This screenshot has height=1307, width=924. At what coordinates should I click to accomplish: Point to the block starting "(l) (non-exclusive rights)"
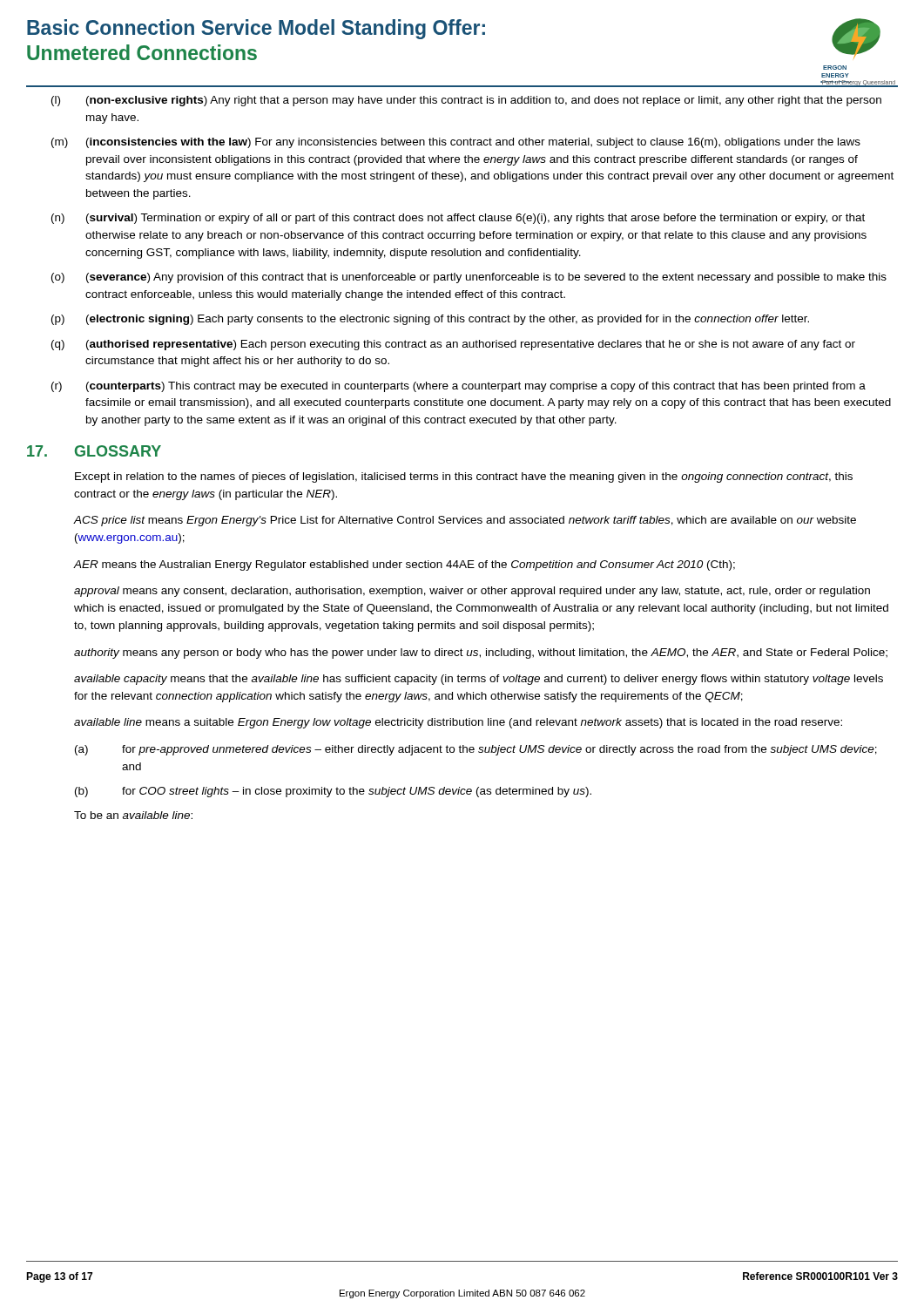(x=462, y=109)
